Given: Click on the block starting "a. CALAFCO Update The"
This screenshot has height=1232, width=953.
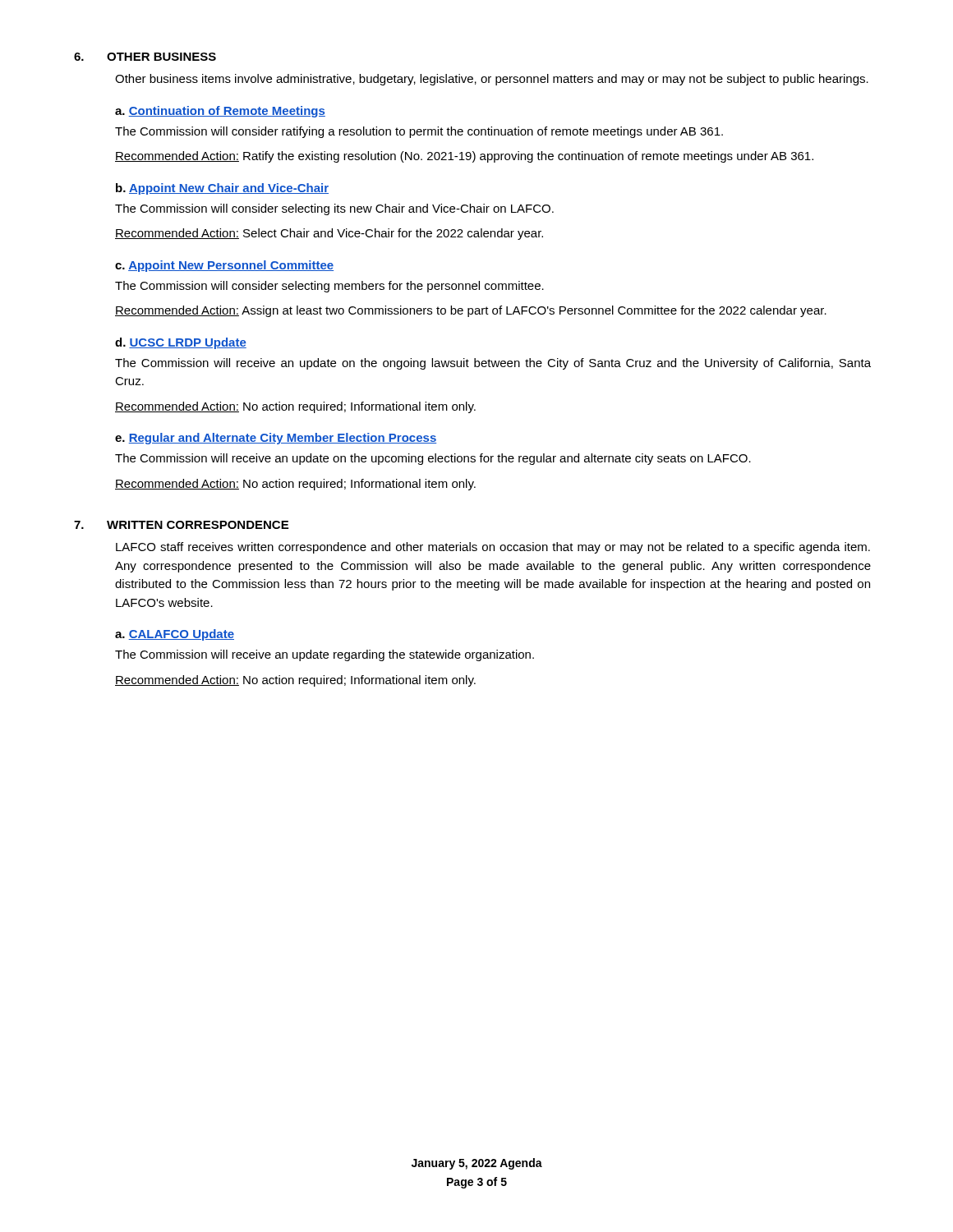Looking at the screenshot, I should click(493, 658).
